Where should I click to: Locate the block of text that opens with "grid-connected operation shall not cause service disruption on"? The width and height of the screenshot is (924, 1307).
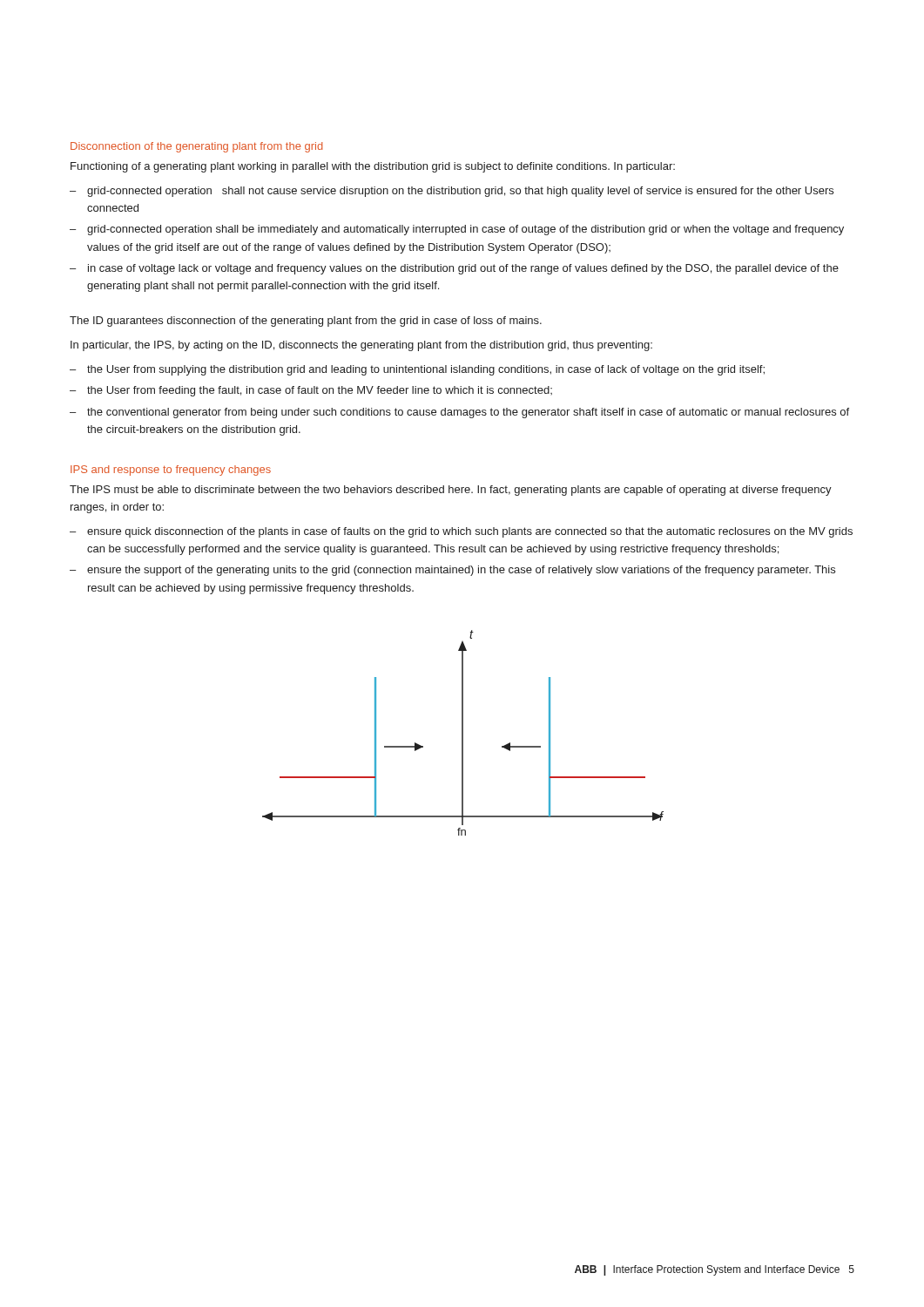click(x=461, y=199)
